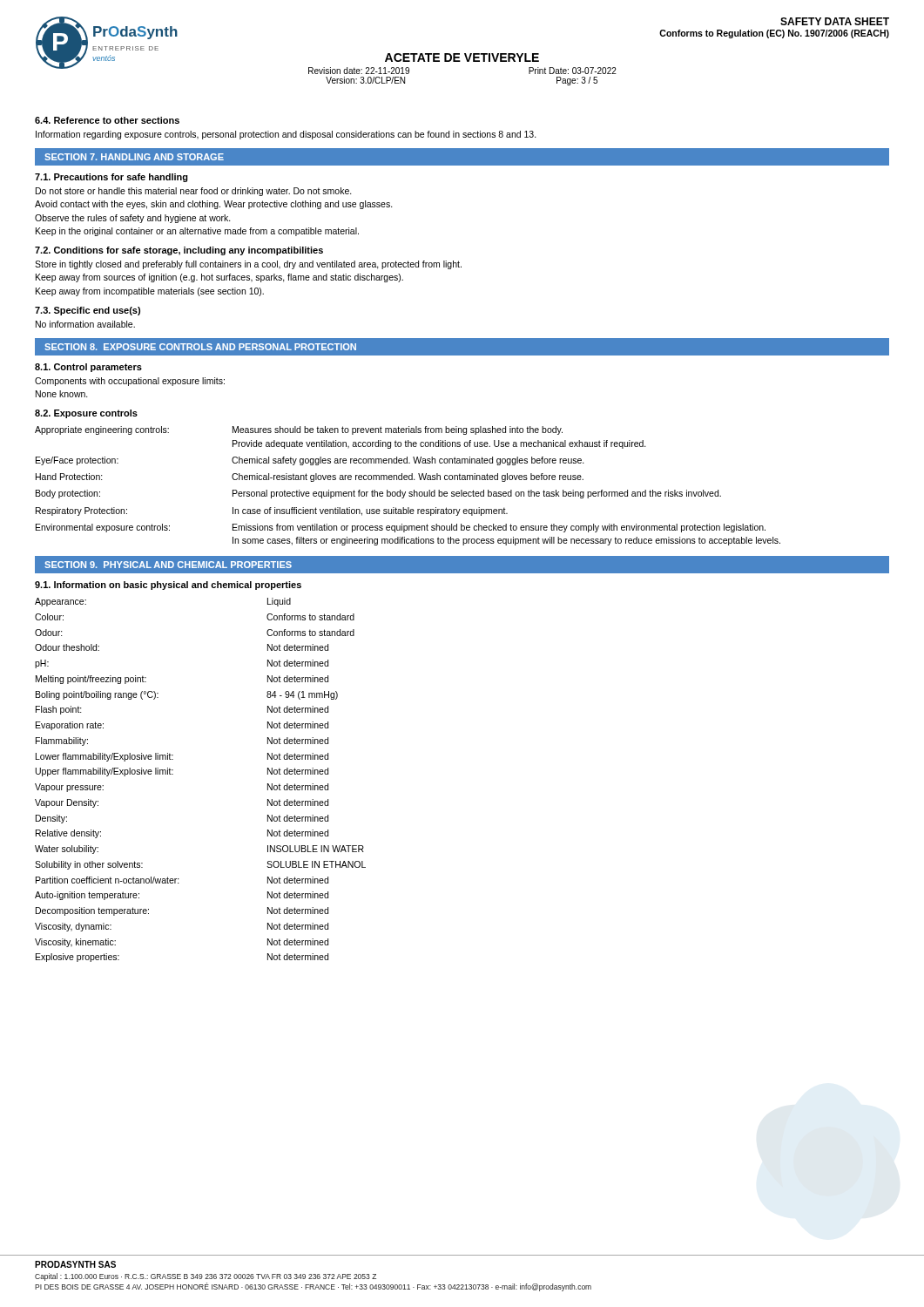Where does it say "7.2. Conditions for safe storage, including any incompatibilities"?

point(179,250)
